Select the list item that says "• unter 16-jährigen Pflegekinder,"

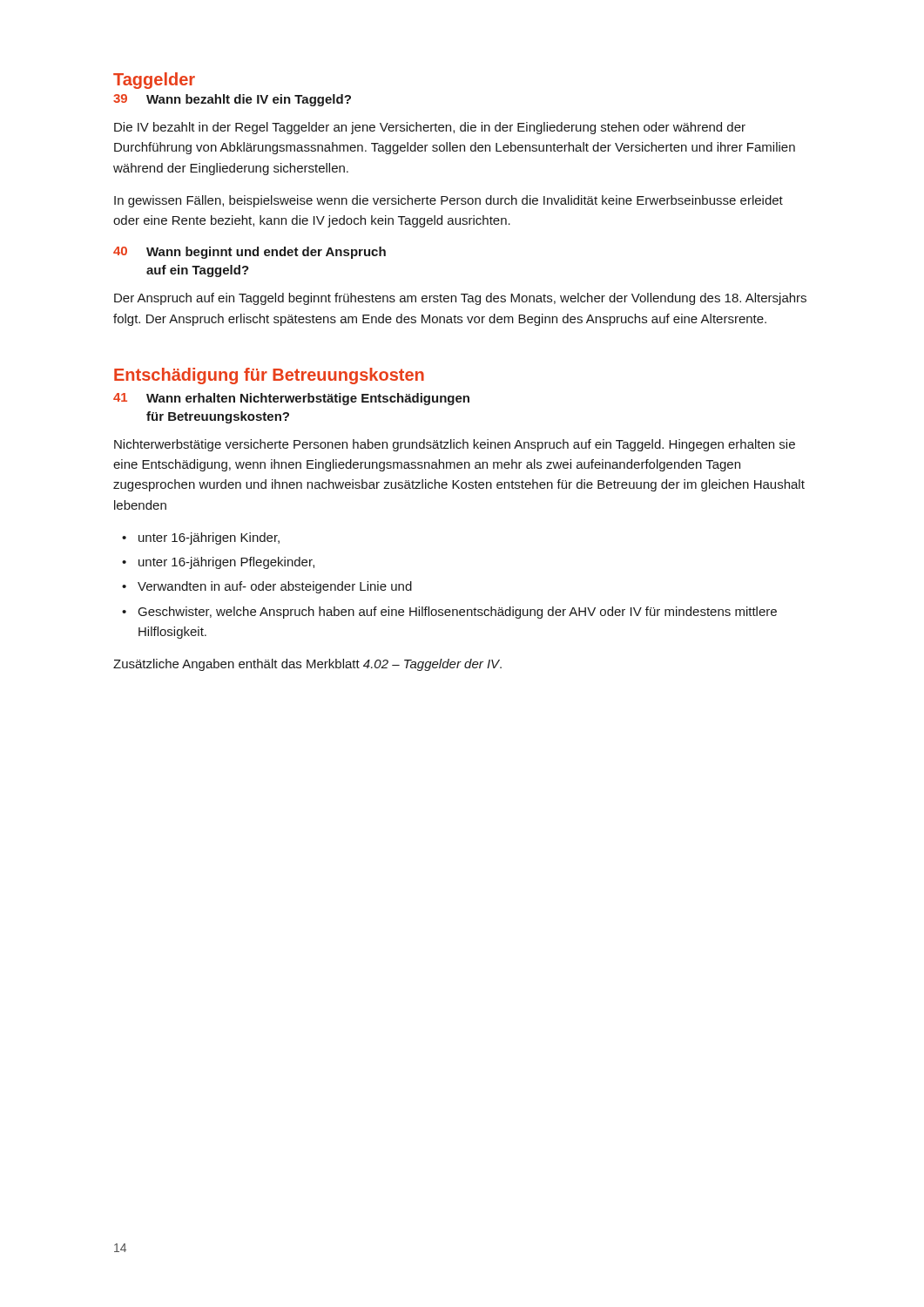pos(218,563)
